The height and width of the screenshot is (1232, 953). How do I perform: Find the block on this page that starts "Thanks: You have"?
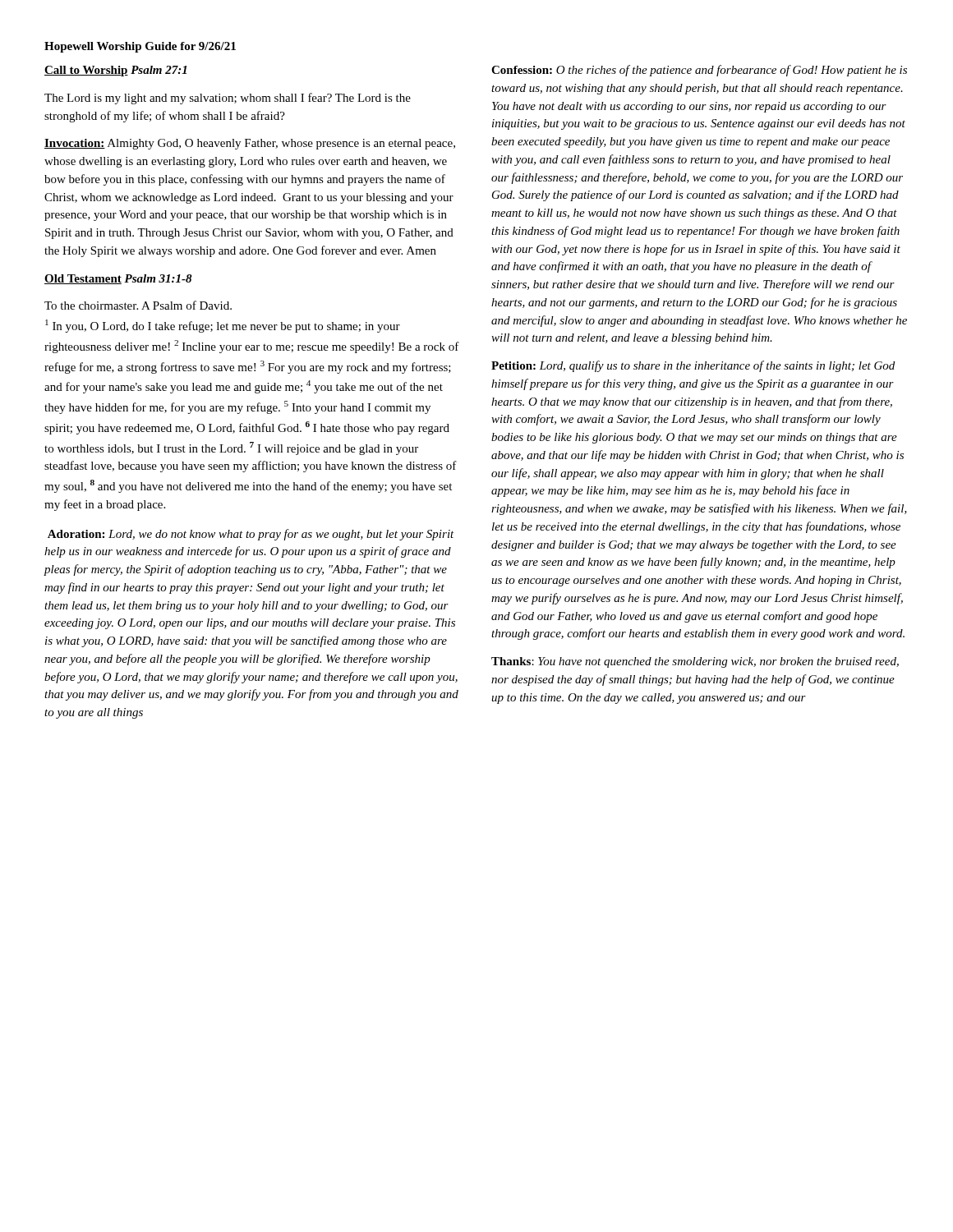695,679
